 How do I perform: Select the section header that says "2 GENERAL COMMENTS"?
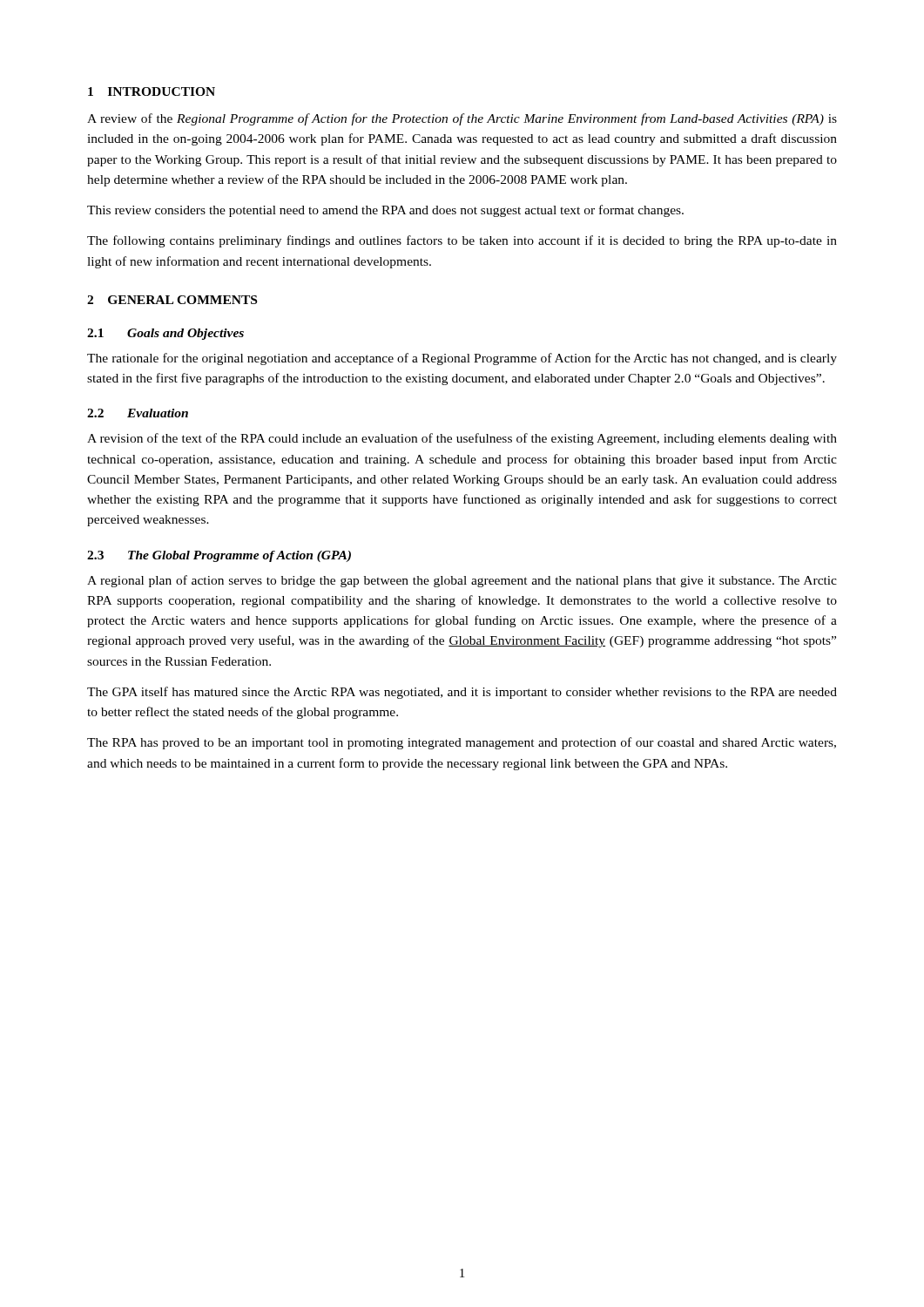click(172, 299)
